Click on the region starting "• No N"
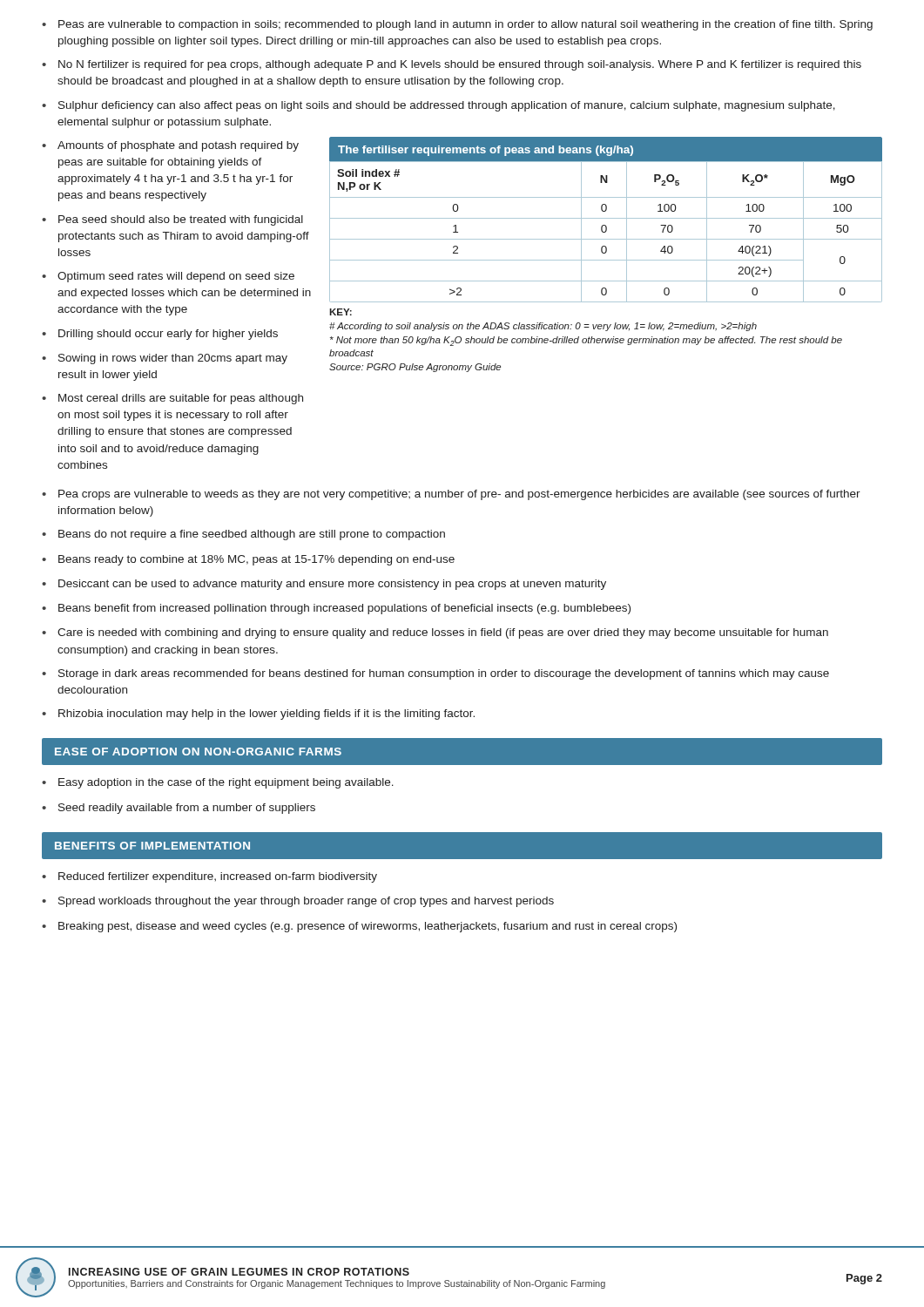The image size is (924, 1307). click(x=462, y=73)
